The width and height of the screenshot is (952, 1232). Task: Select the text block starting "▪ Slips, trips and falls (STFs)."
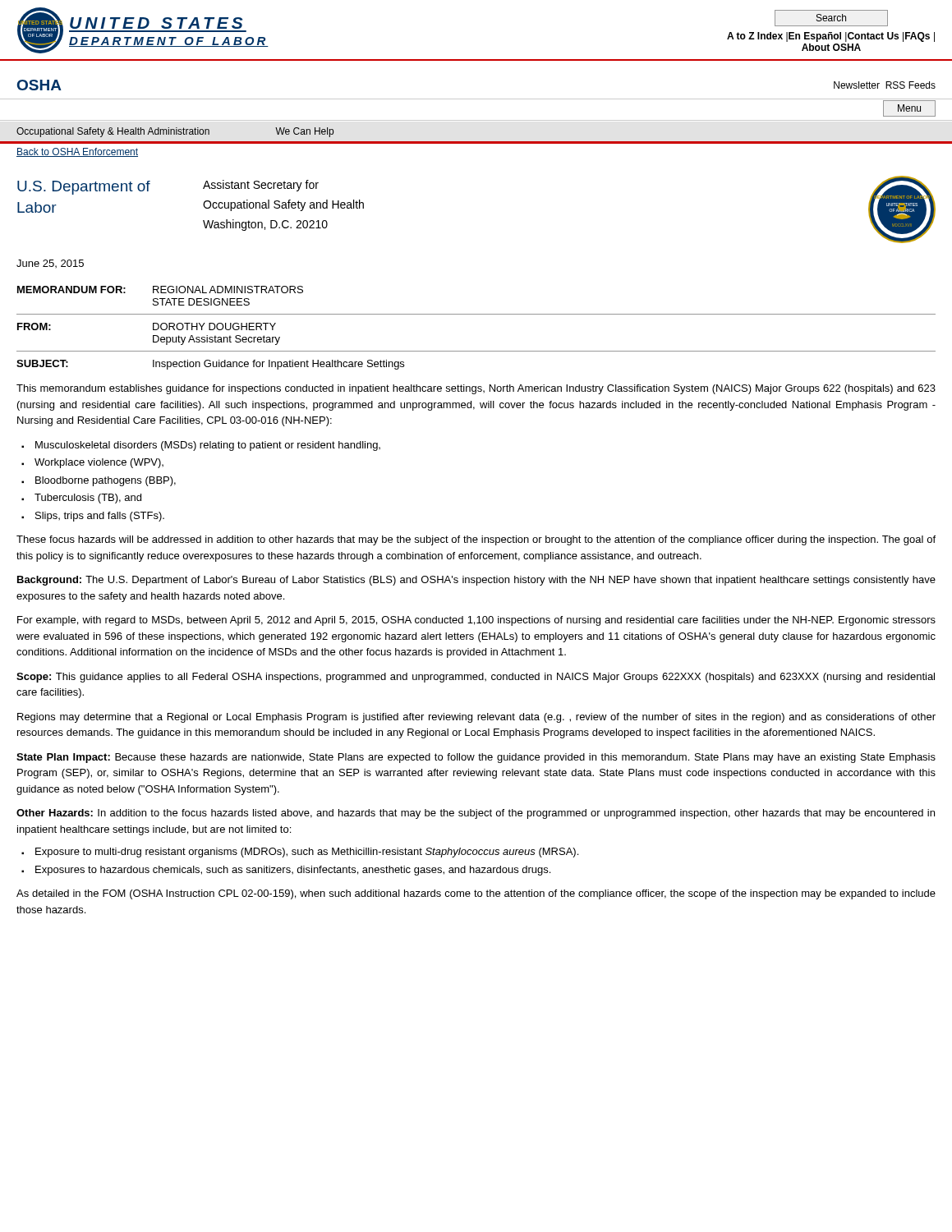[x=93, y=516]
